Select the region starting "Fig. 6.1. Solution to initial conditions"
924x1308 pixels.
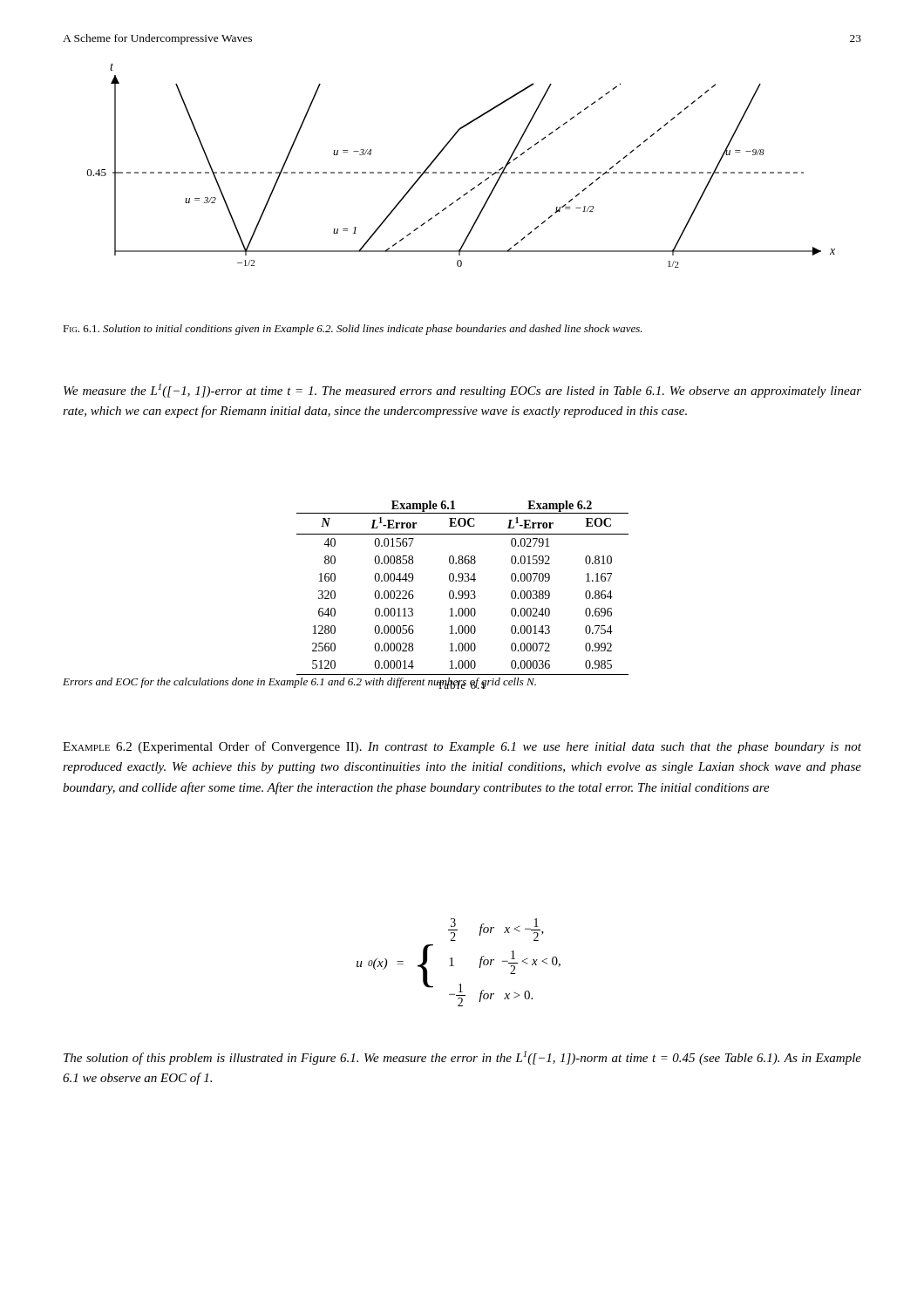click(462, 329)
